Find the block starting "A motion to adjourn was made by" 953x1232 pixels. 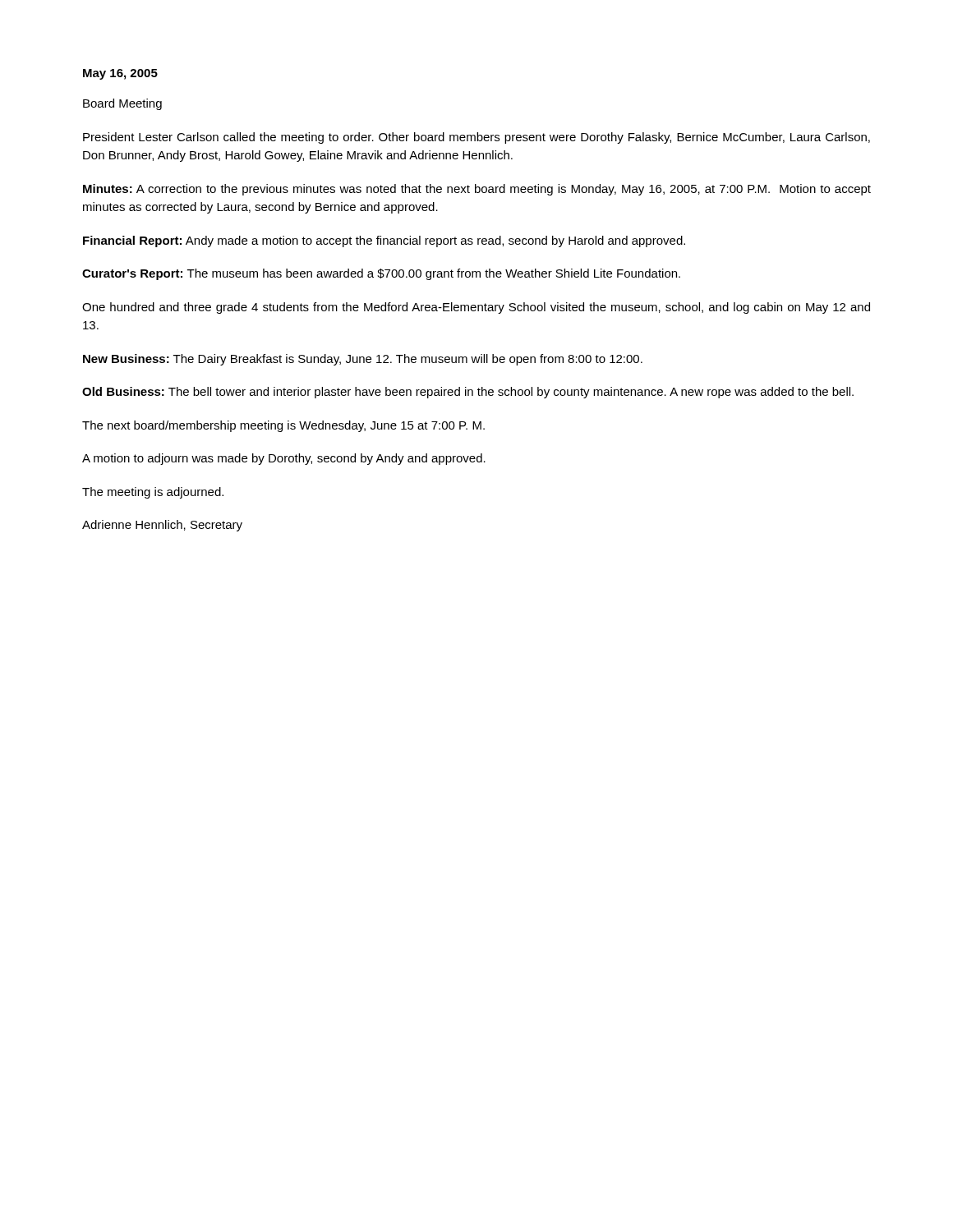pos(284,458)
